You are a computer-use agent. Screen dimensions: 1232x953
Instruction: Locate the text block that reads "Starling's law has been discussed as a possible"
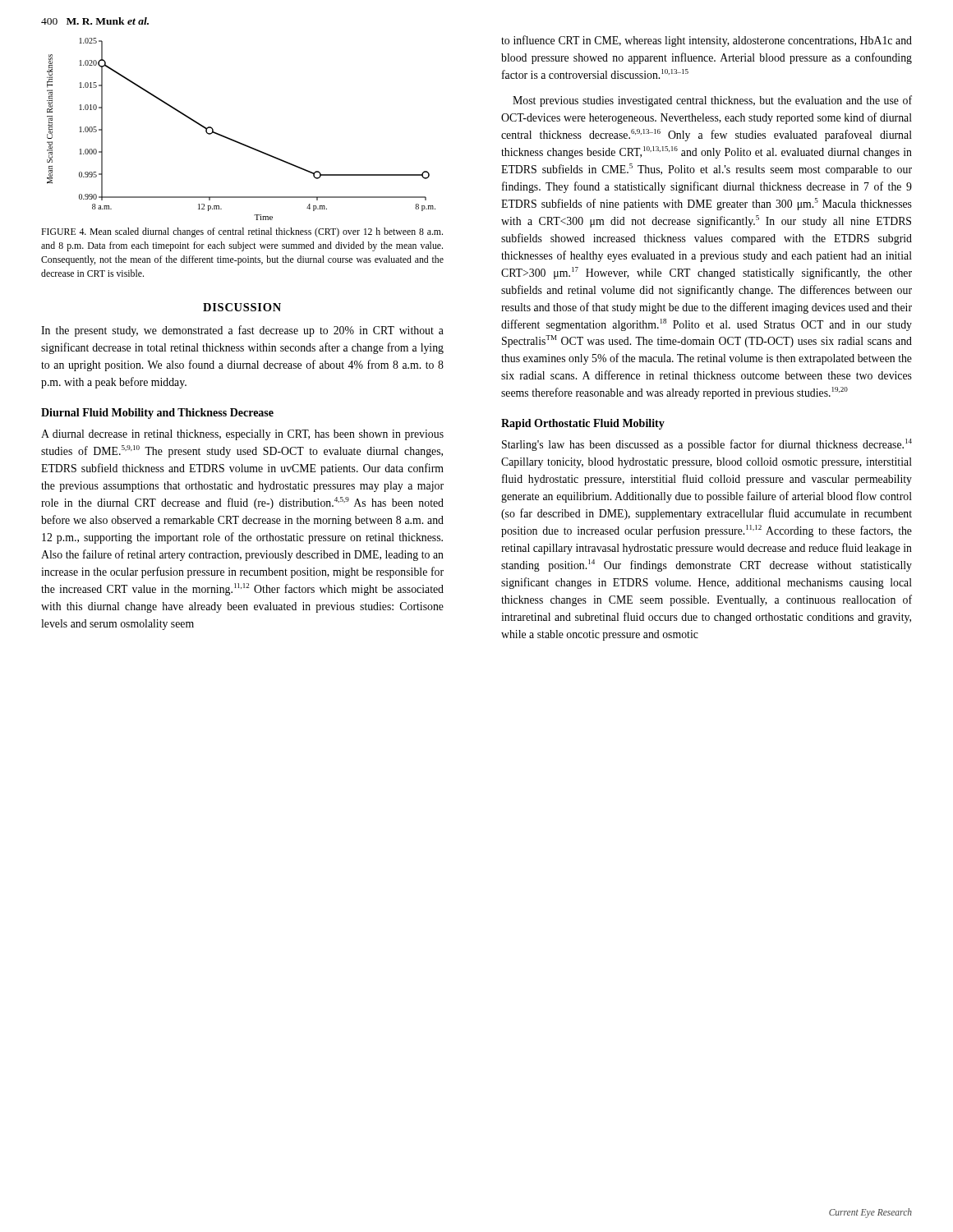coord(707,541)
